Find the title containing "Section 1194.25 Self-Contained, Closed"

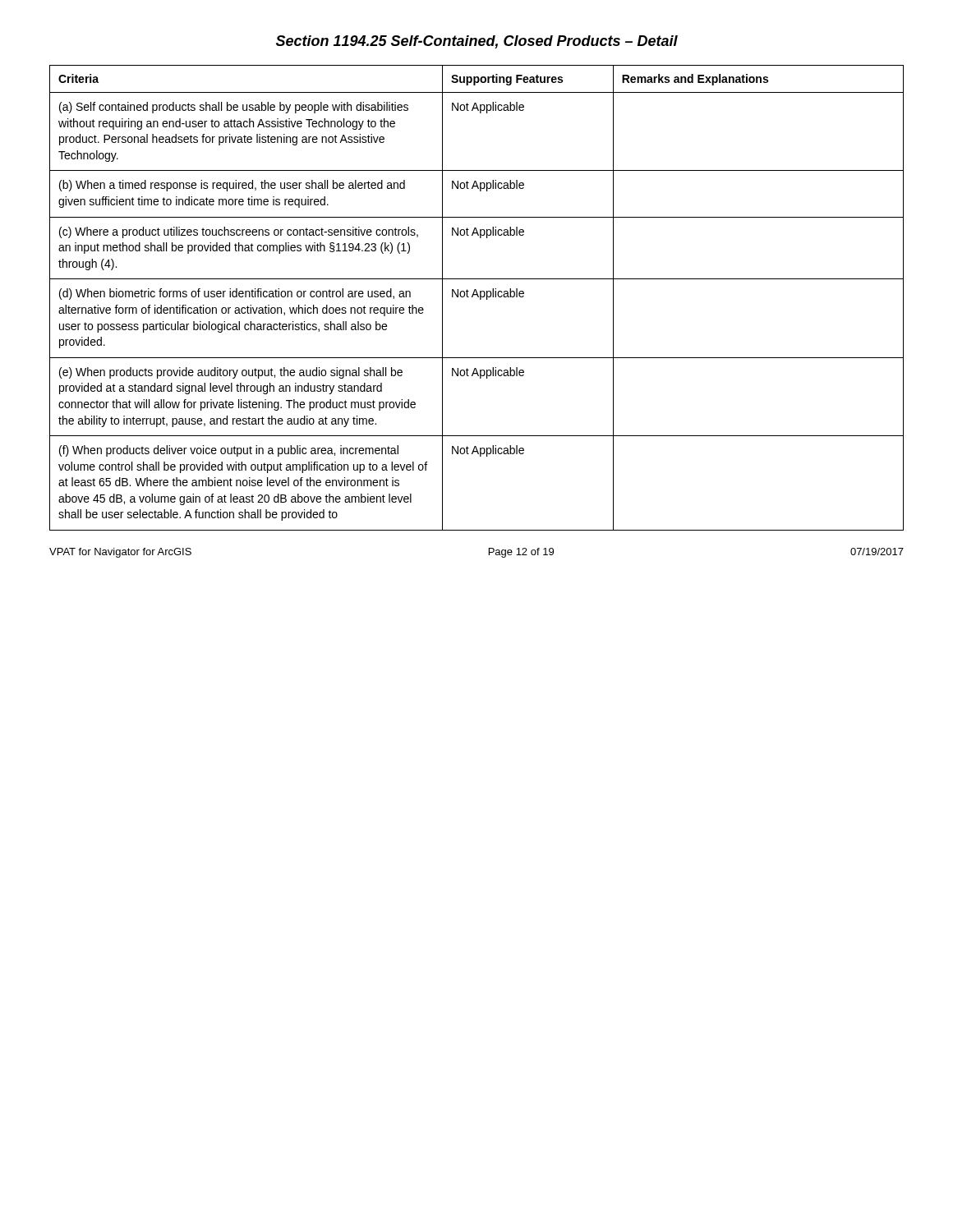(476, 41)
